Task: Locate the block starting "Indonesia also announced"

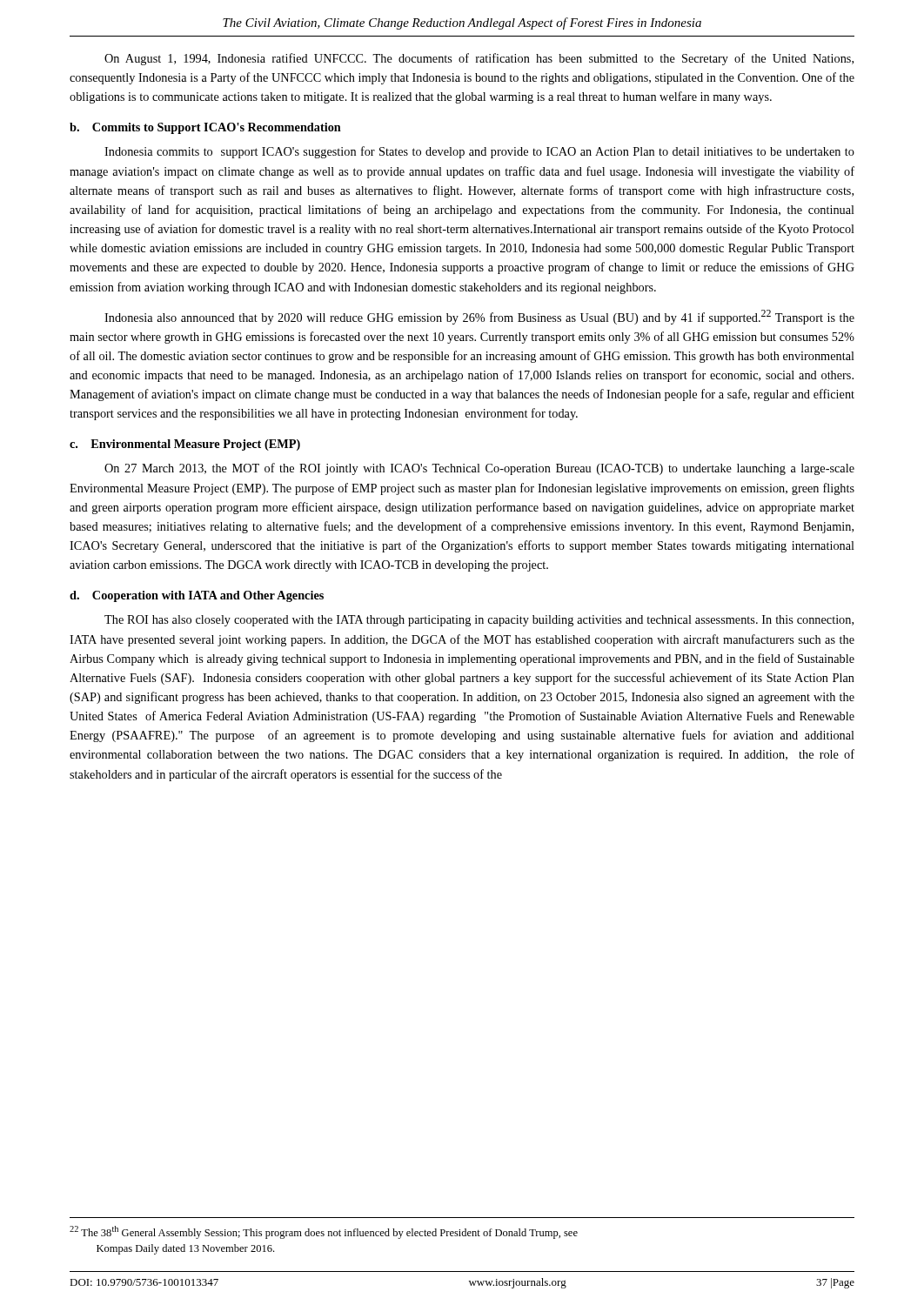Action: click(462, 364)
